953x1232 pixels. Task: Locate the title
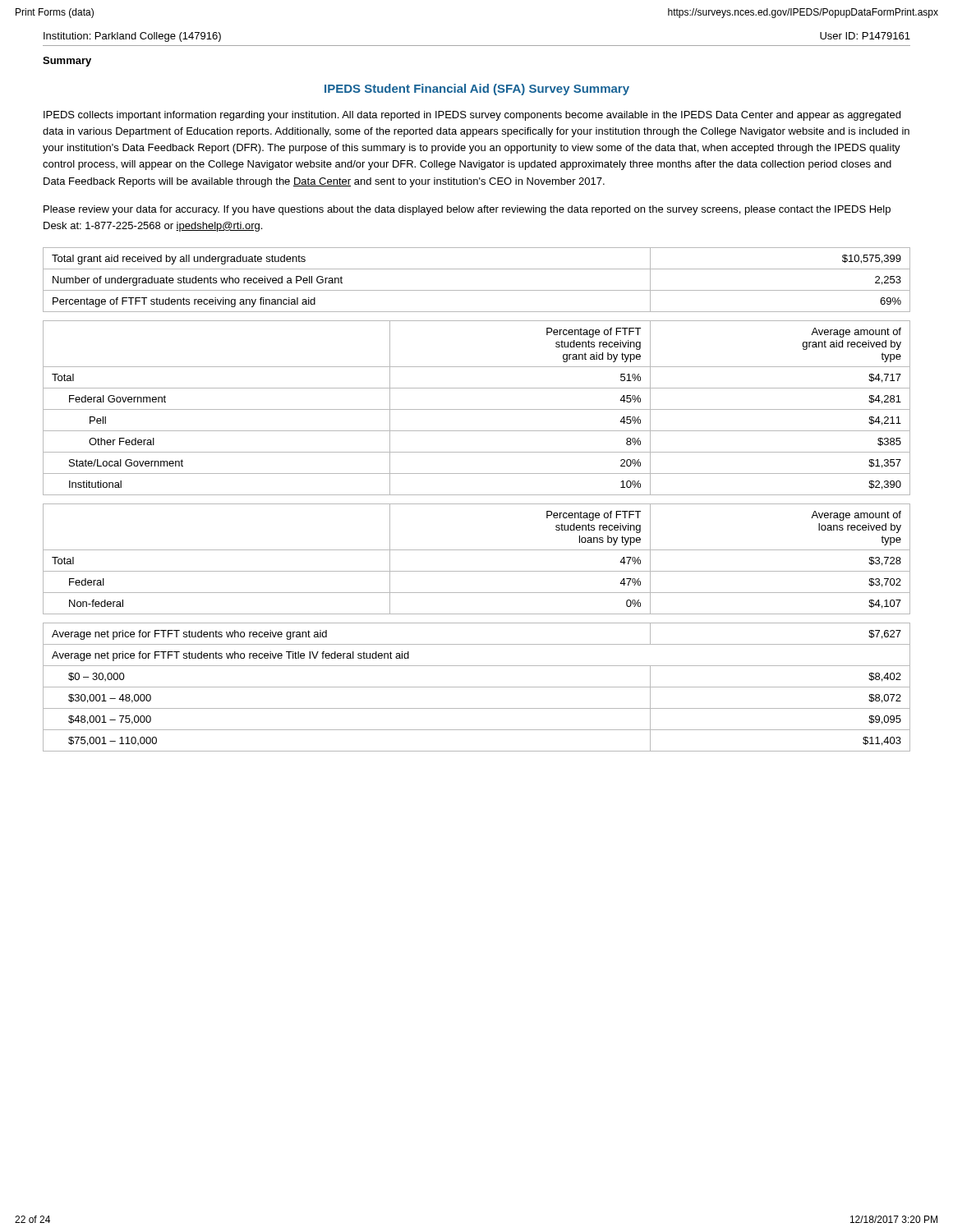[476, 88]
